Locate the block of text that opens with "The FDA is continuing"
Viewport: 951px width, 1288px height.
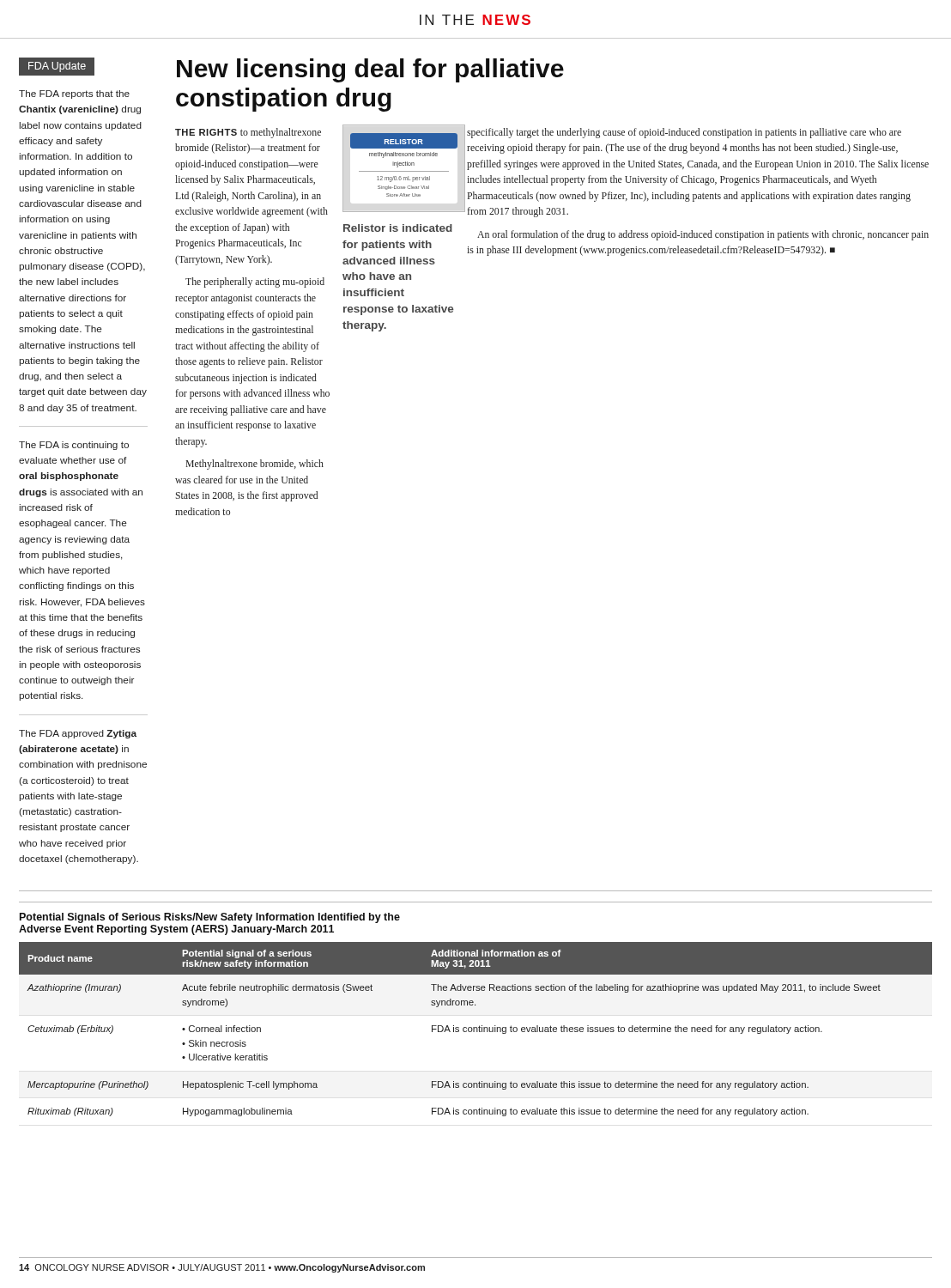click(83, 570)
